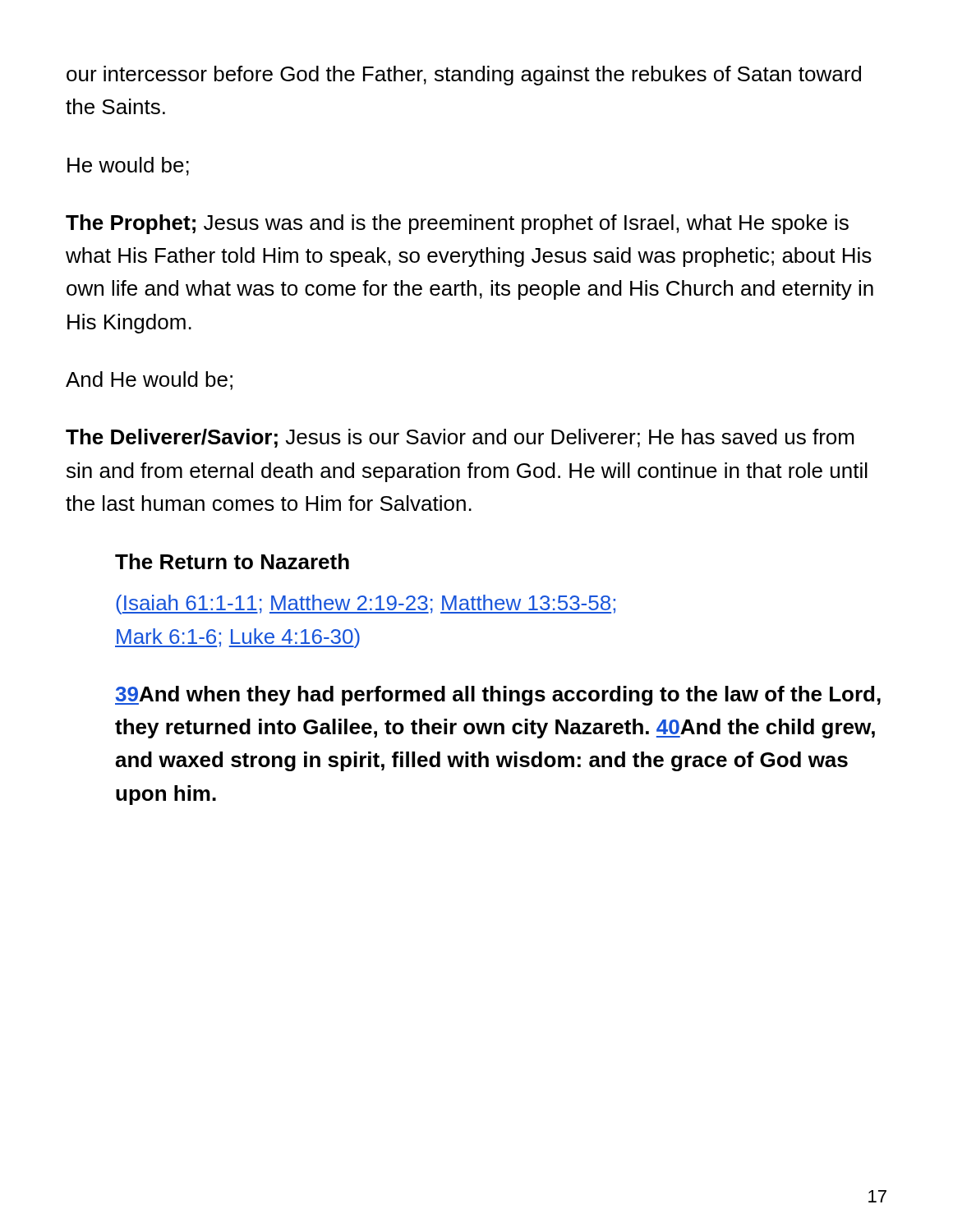The image size is (953, 1232).
Task: Navigate to the passage starting "He would be;"
Action: tap(128, 165)
